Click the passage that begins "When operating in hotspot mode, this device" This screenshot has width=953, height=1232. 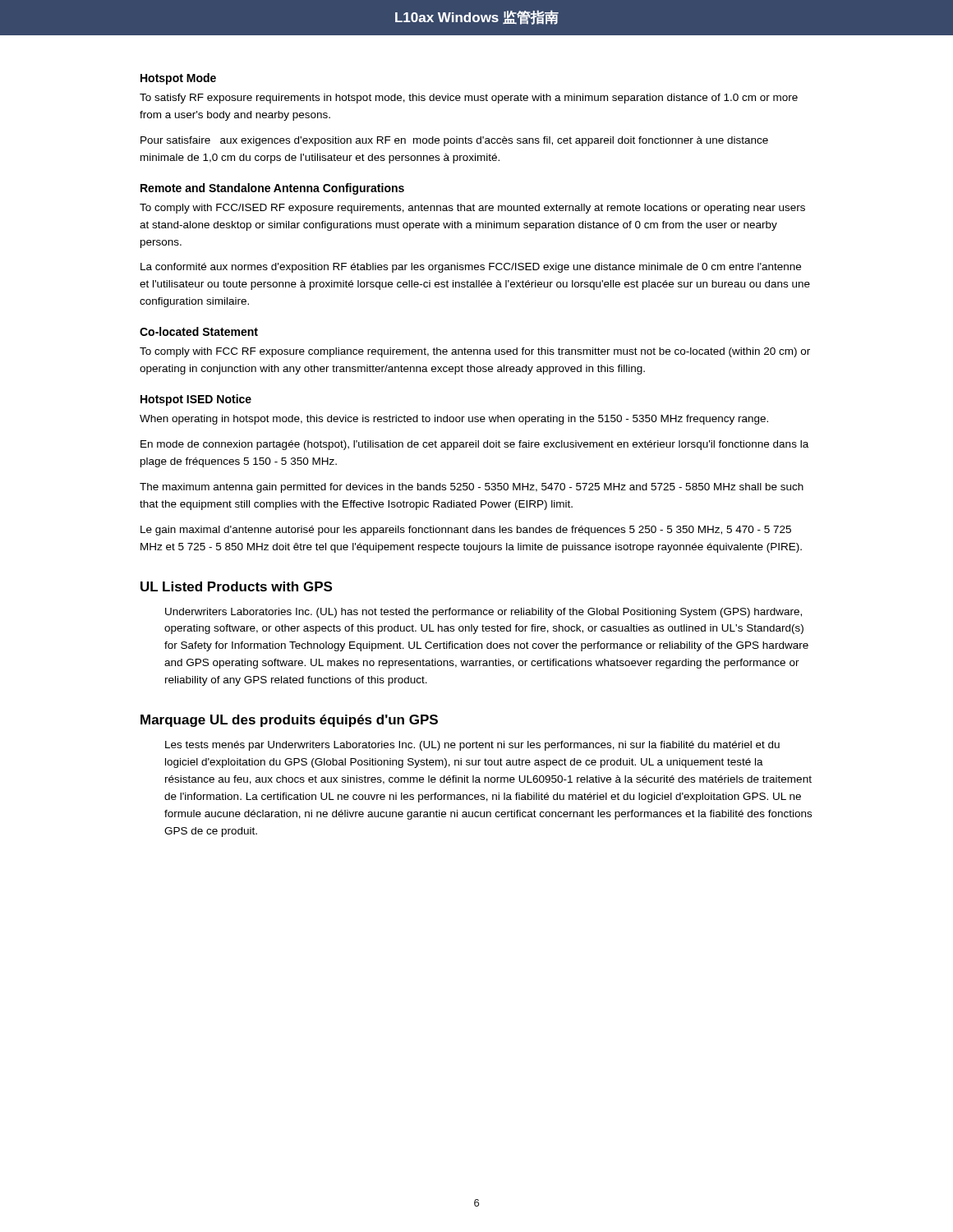[x=454, y=419]
